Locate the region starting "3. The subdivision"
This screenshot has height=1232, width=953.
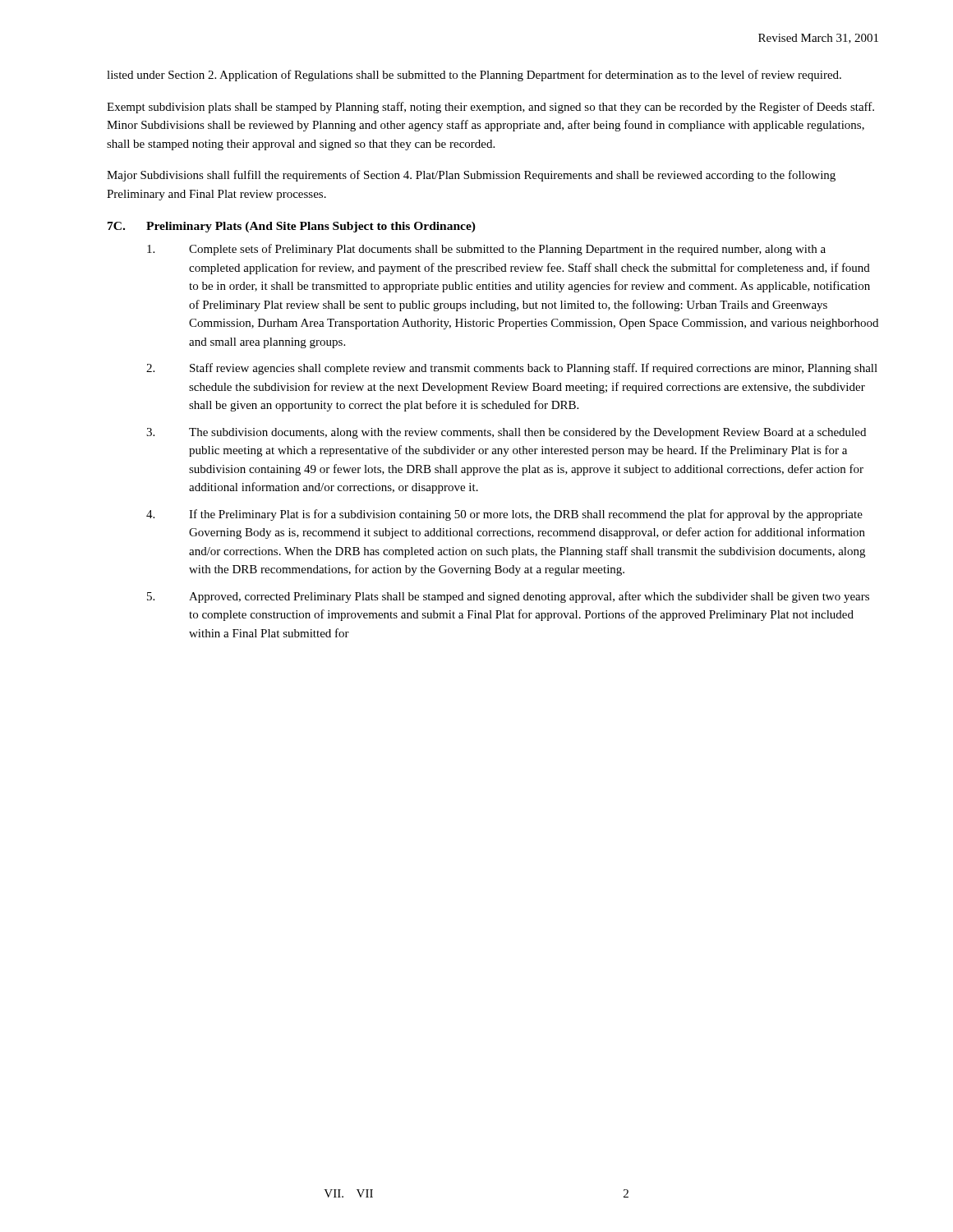pyautogui.click(x=513, y=460)
